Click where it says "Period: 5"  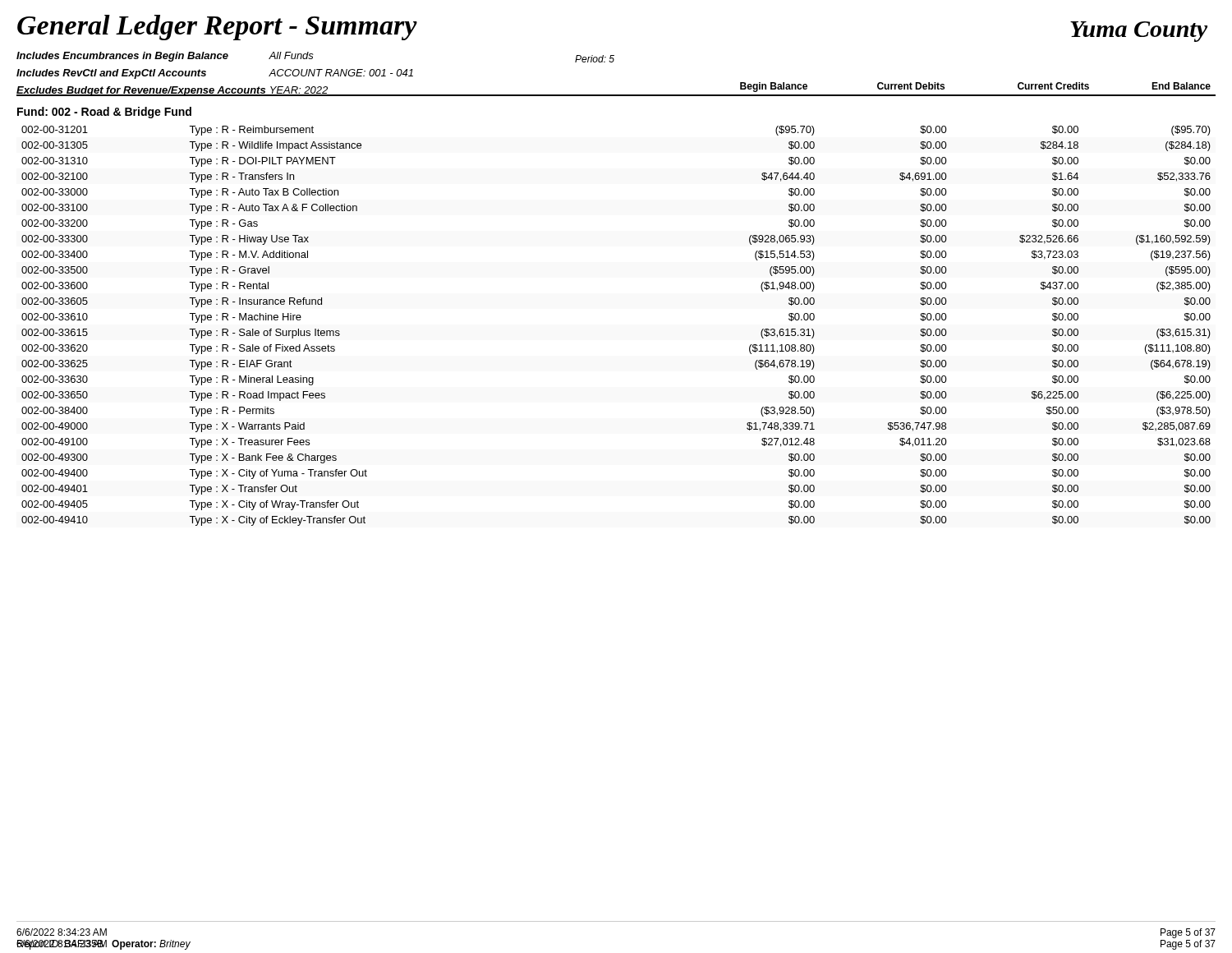pos(595,59)
